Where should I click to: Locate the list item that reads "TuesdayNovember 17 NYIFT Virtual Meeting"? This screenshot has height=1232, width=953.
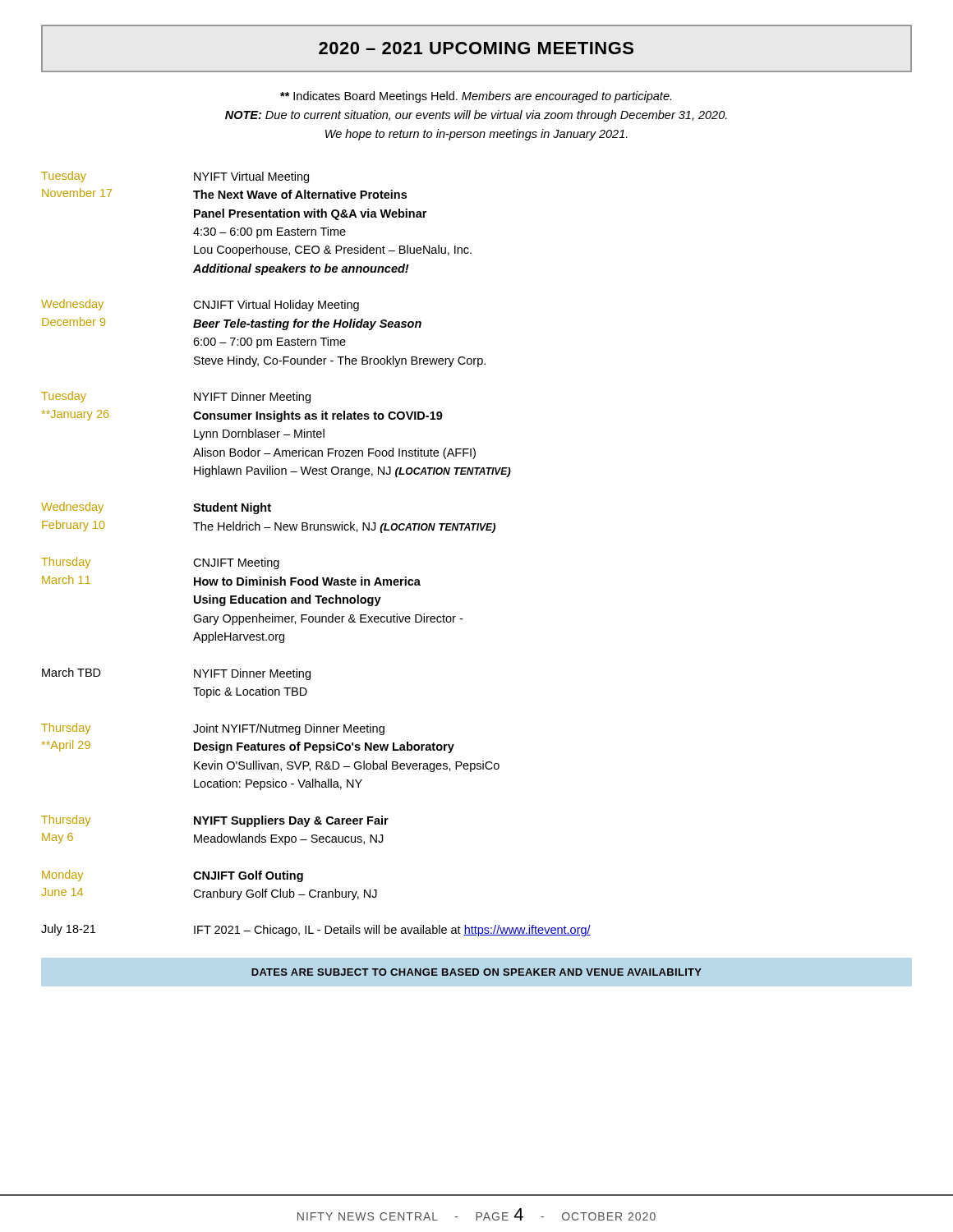(x=64, y=177)
